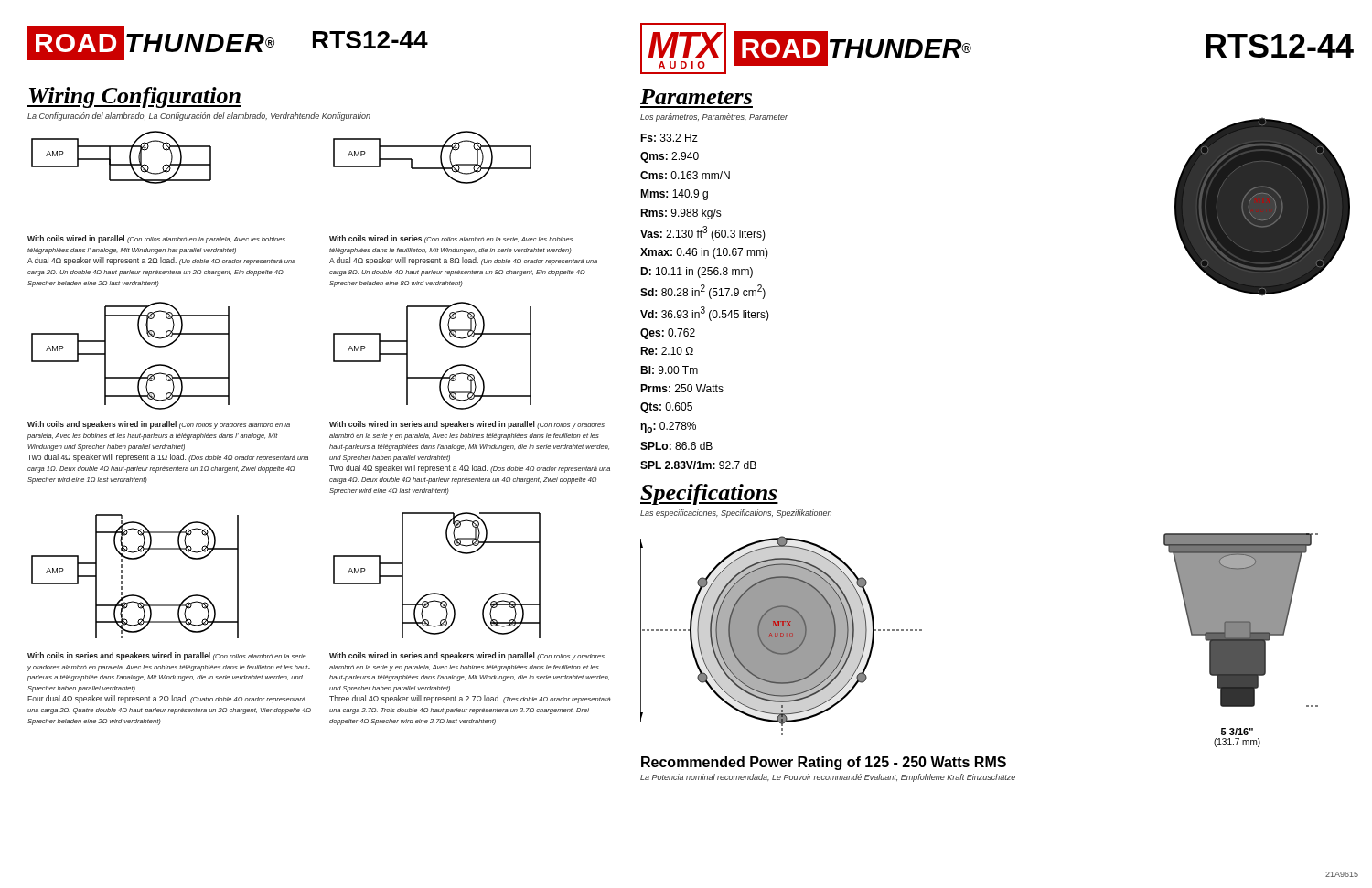Find "Wiring Configuration" on this page
The height and width of the screenshot is (888, 1372).
134,96
